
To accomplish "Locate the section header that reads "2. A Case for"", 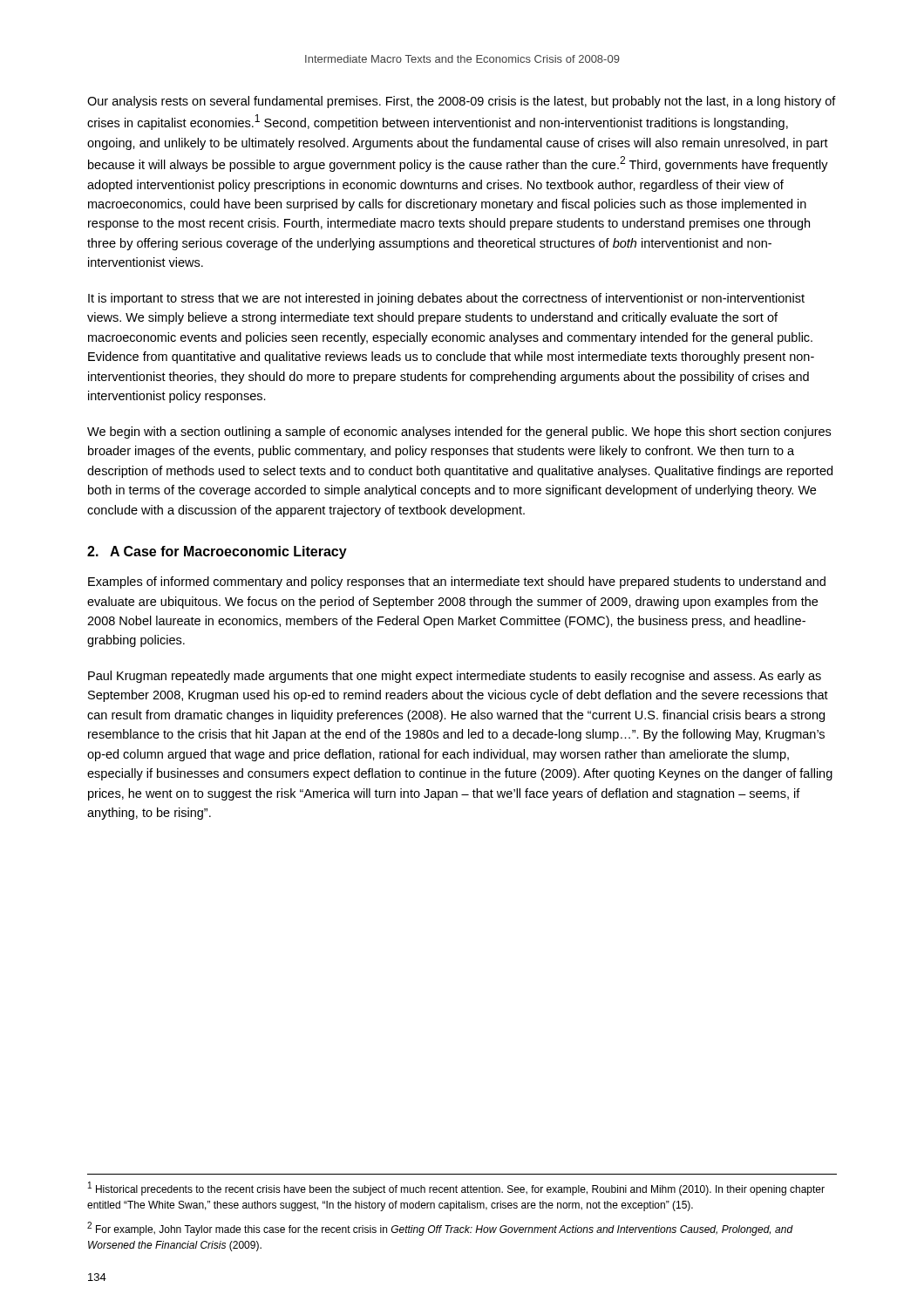I will tap(217, 552).
